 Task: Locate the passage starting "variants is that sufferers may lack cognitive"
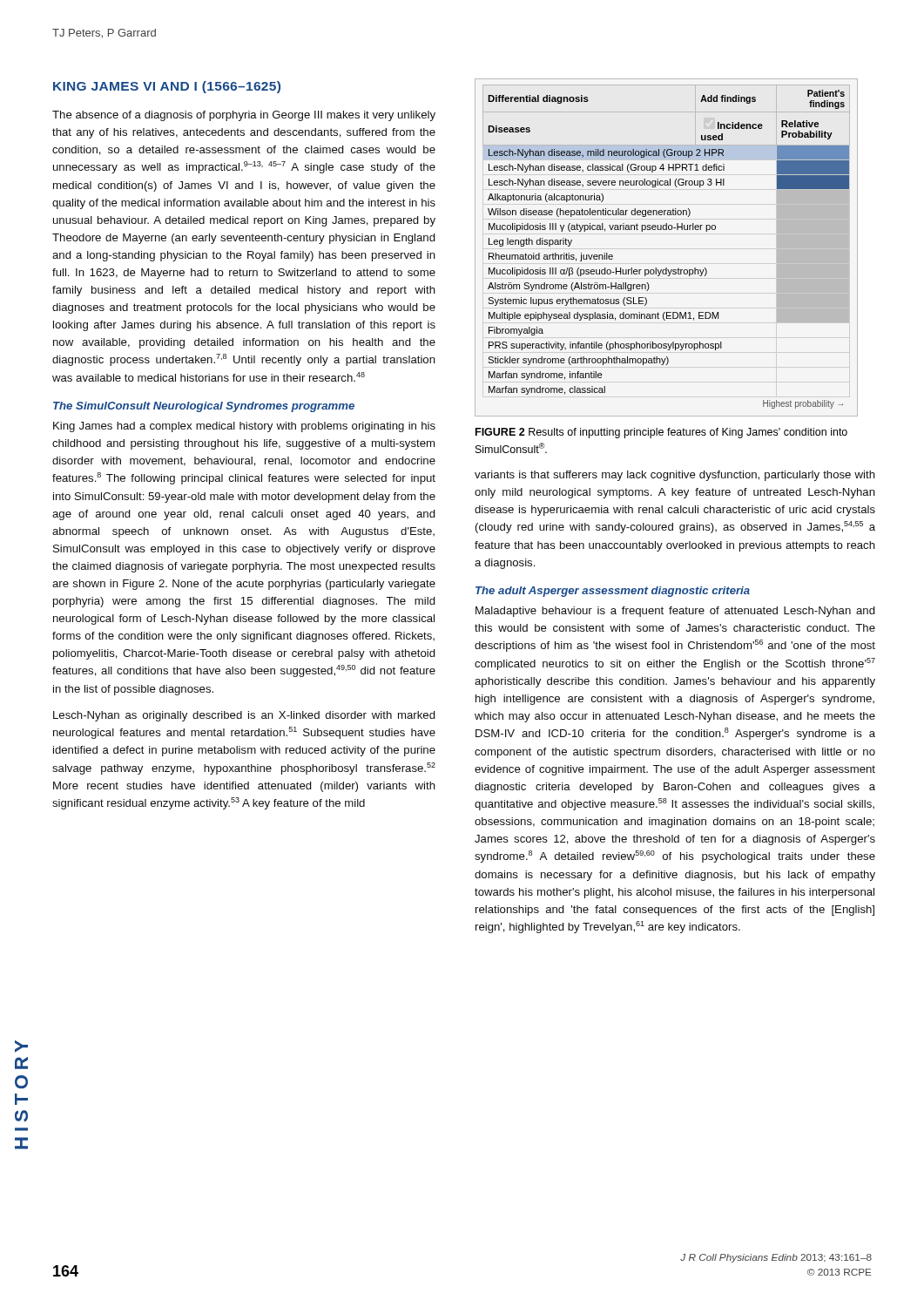tap(675, 518)
